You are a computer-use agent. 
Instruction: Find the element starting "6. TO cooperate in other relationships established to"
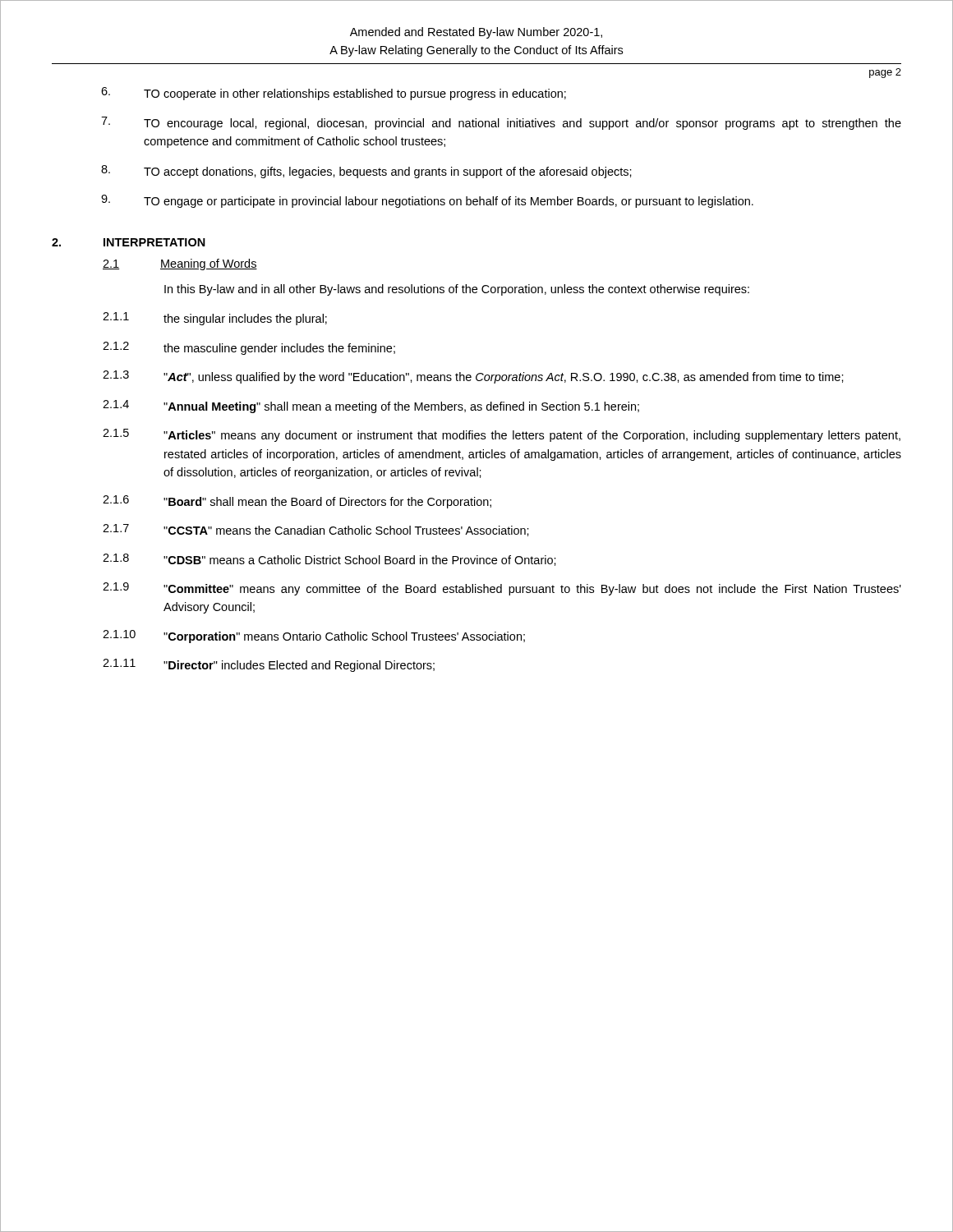pyautogui.click(x=501, y=93)
